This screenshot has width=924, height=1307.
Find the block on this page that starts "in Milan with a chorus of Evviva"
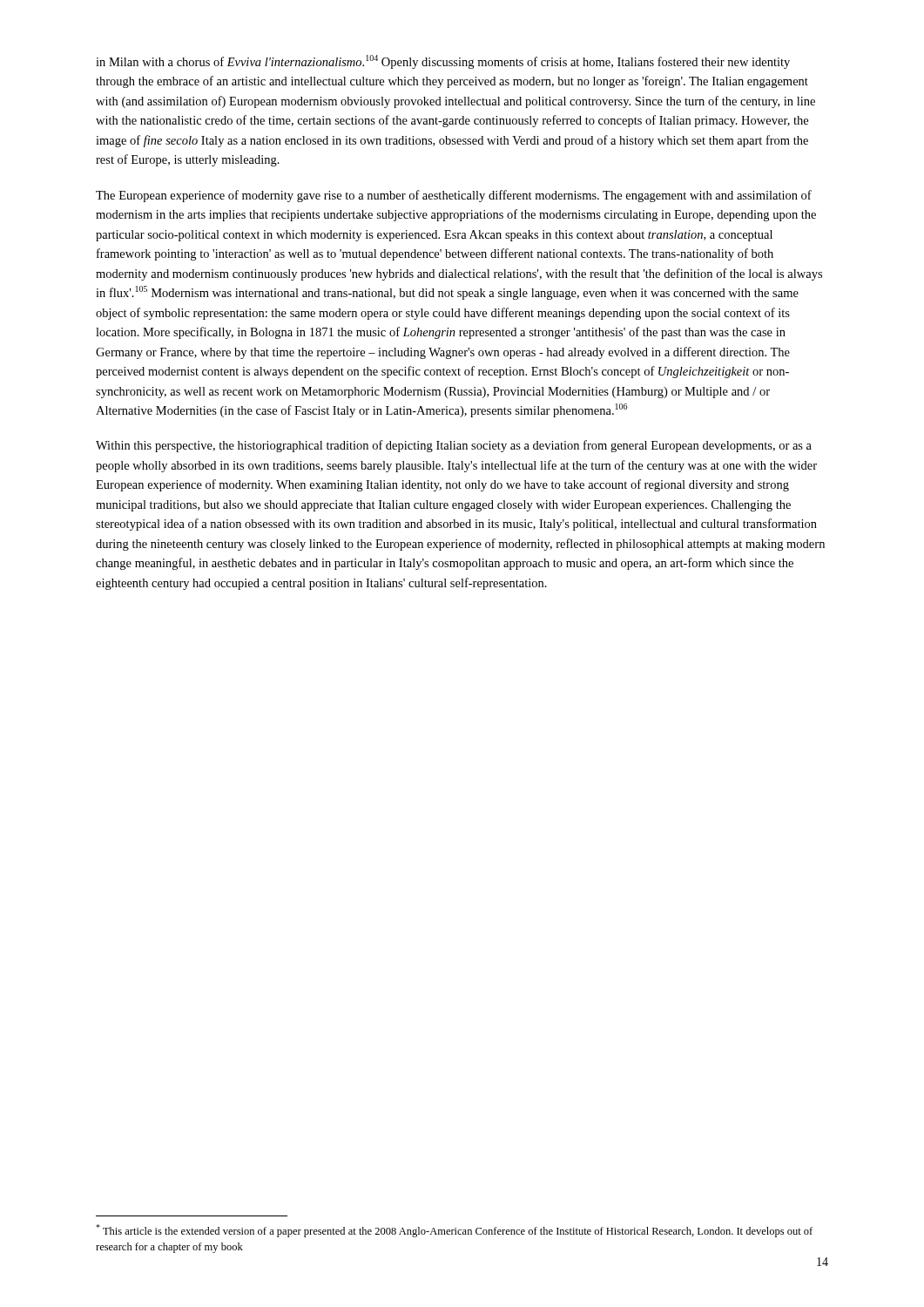[456, 110]
